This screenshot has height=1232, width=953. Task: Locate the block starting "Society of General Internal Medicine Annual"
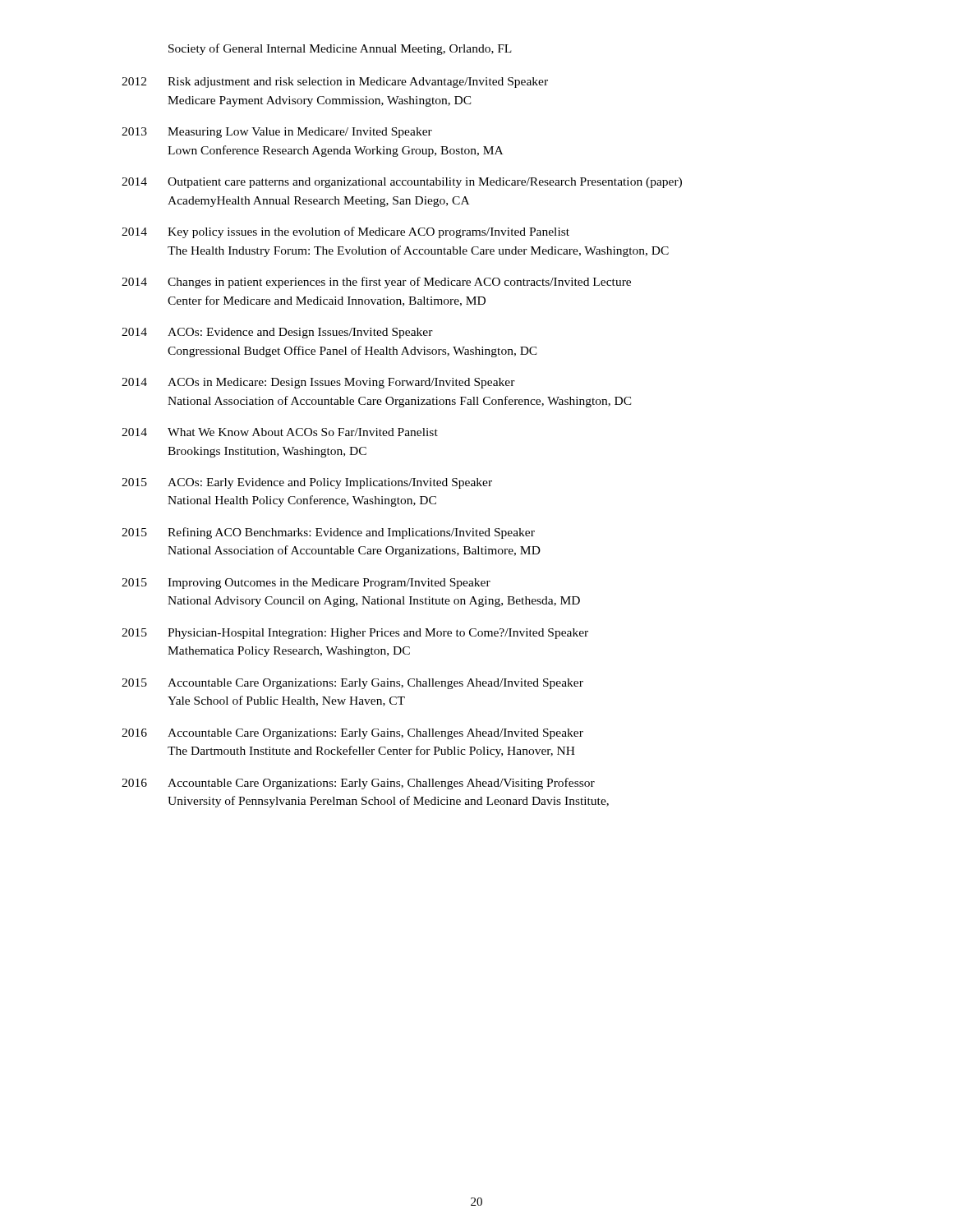[340, 48]
